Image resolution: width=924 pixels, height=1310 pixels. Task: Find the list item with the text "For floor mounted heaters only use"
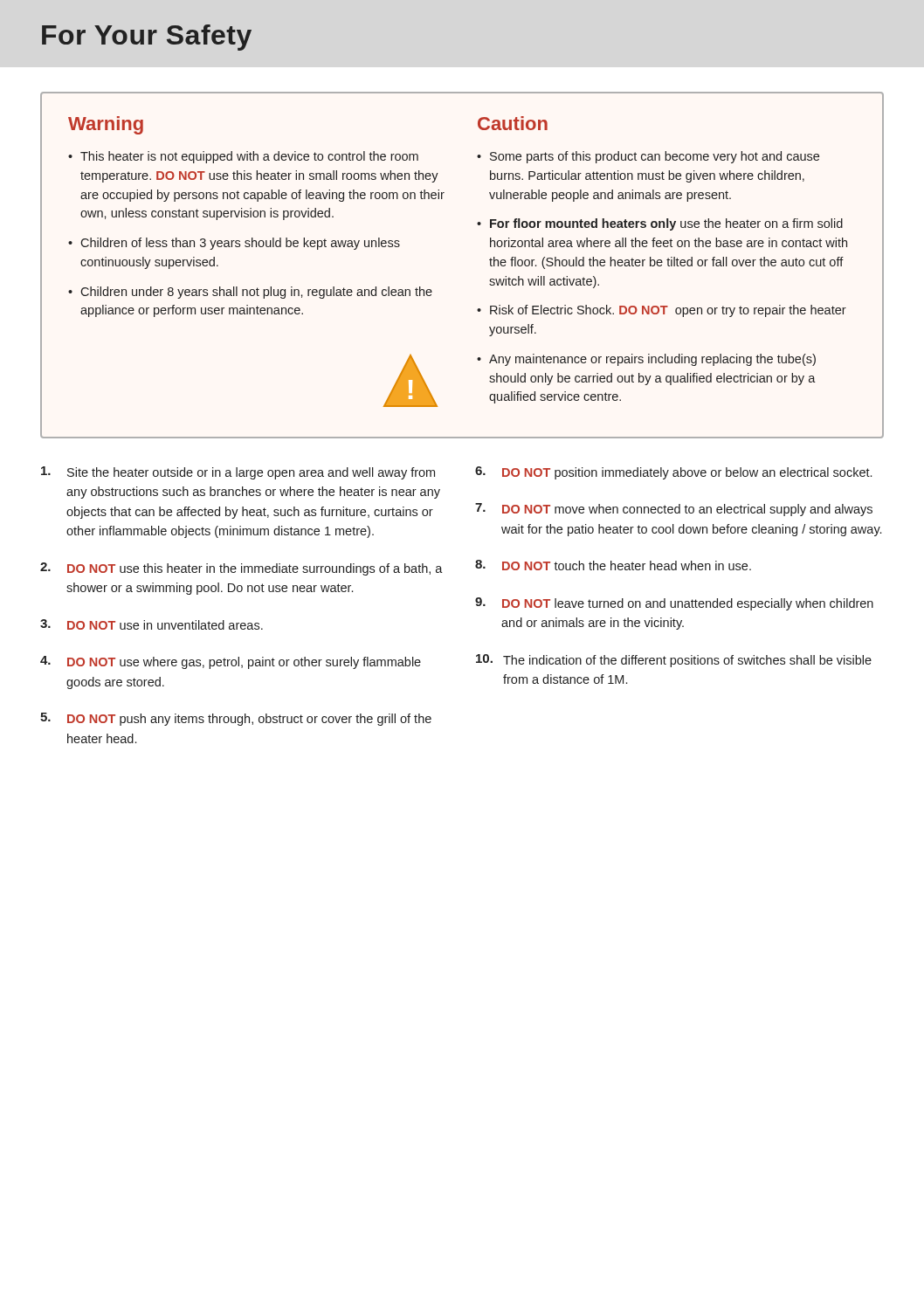[669, 252]
